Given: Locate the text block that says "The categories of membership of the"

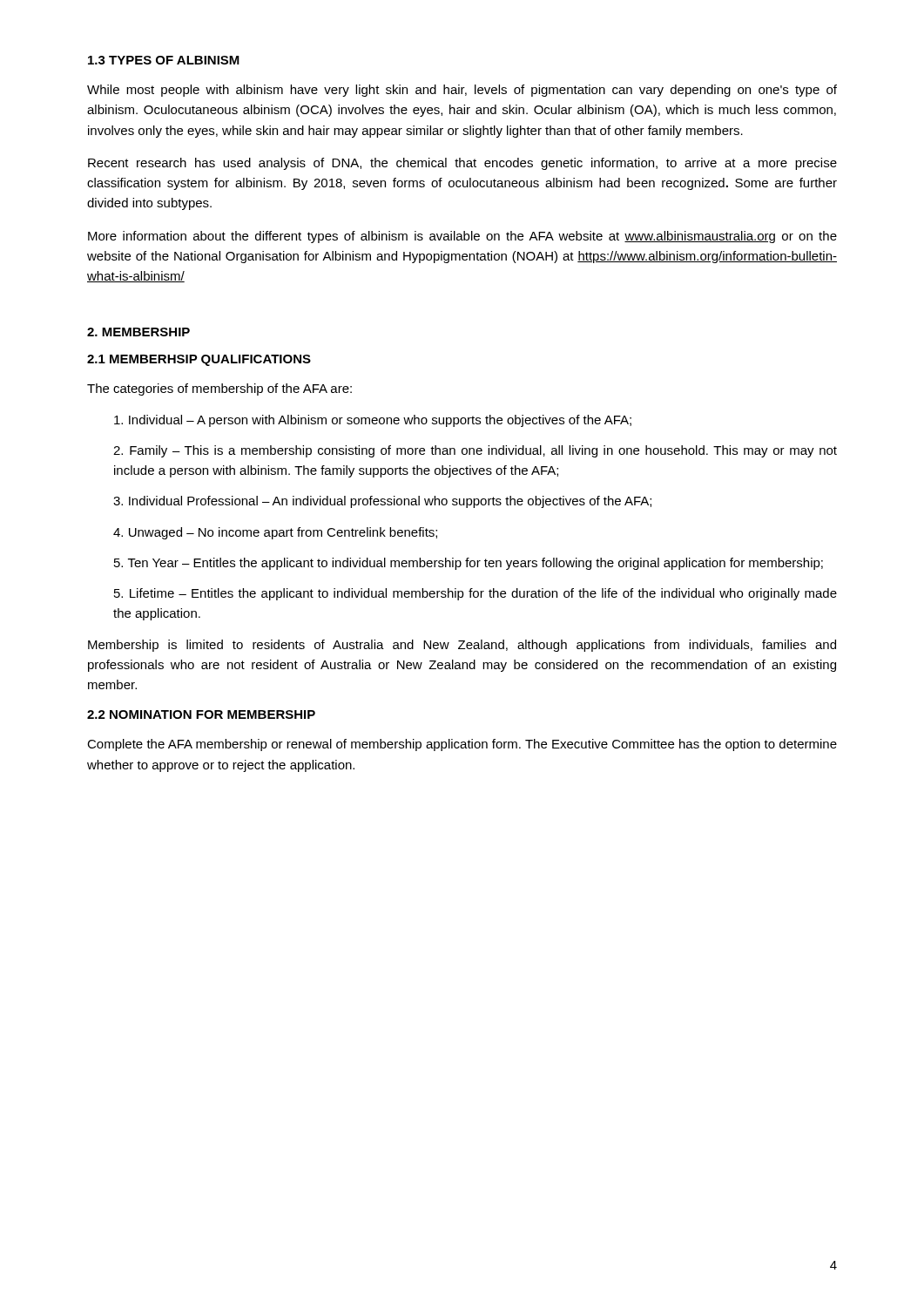Looking at the screenshot, I should pos(220,388).
